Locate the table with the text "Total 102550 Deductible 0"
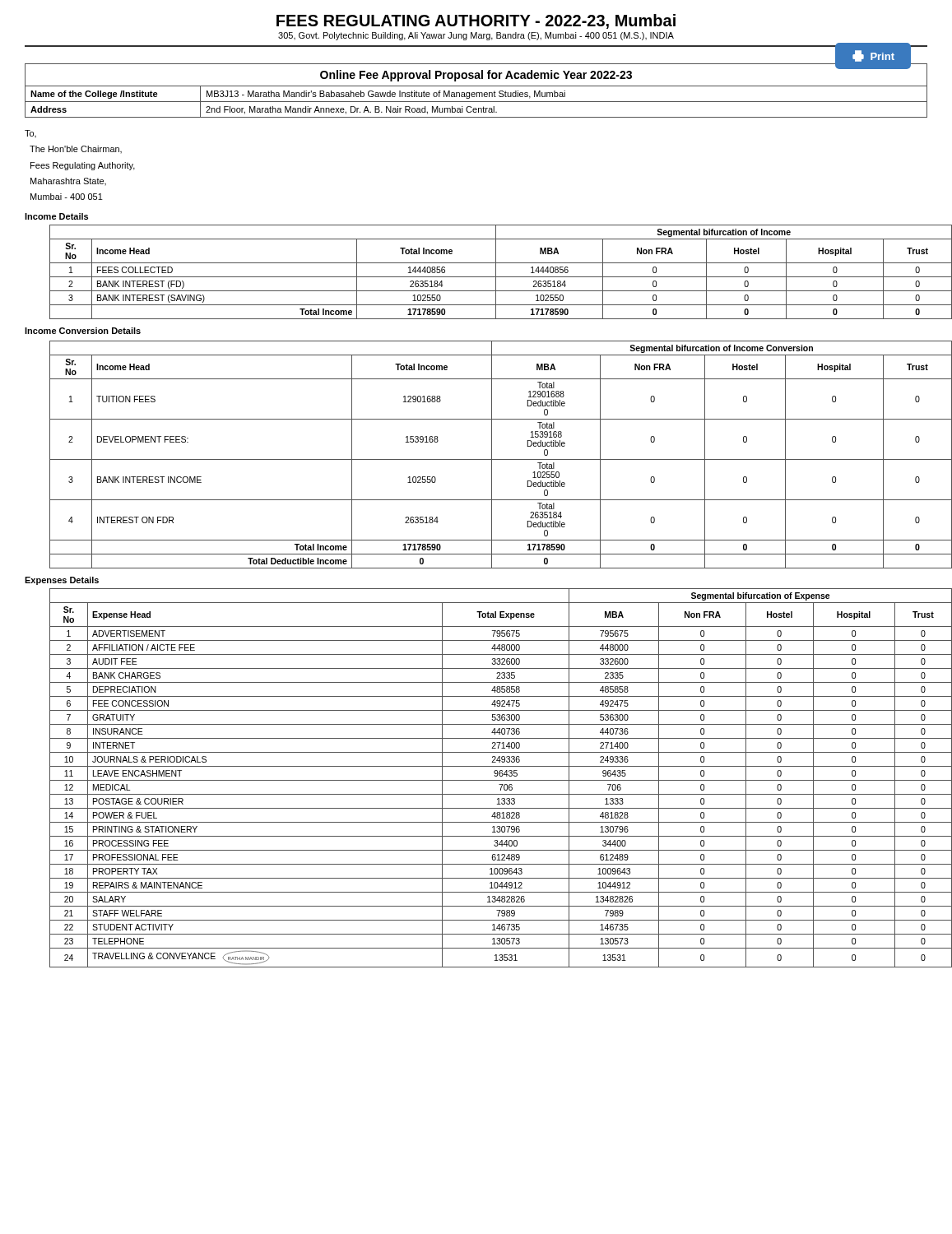The width and height of the screenshot is (952, 1234). 476,455
